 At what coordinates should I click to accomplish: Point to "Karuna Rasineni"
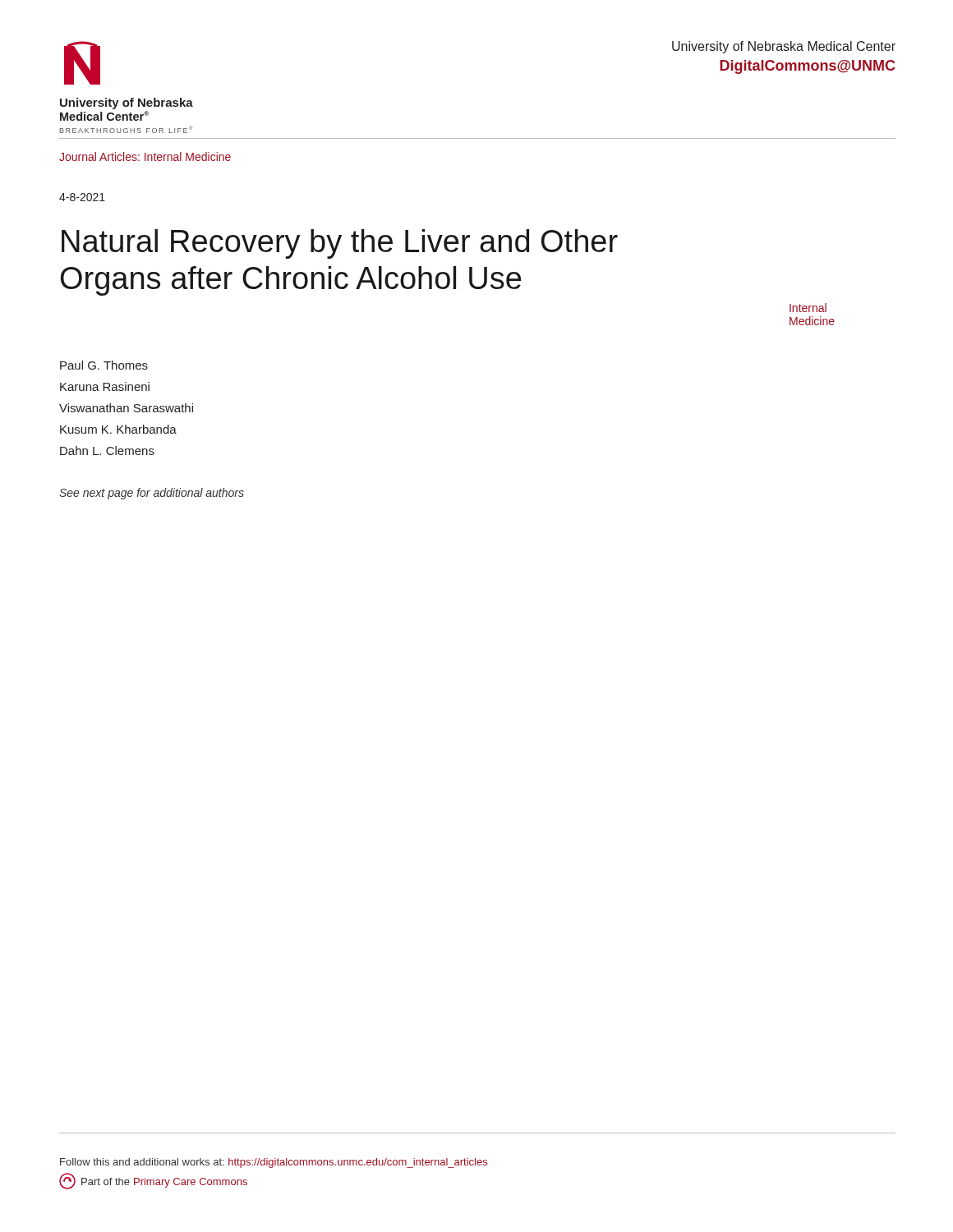105,386
